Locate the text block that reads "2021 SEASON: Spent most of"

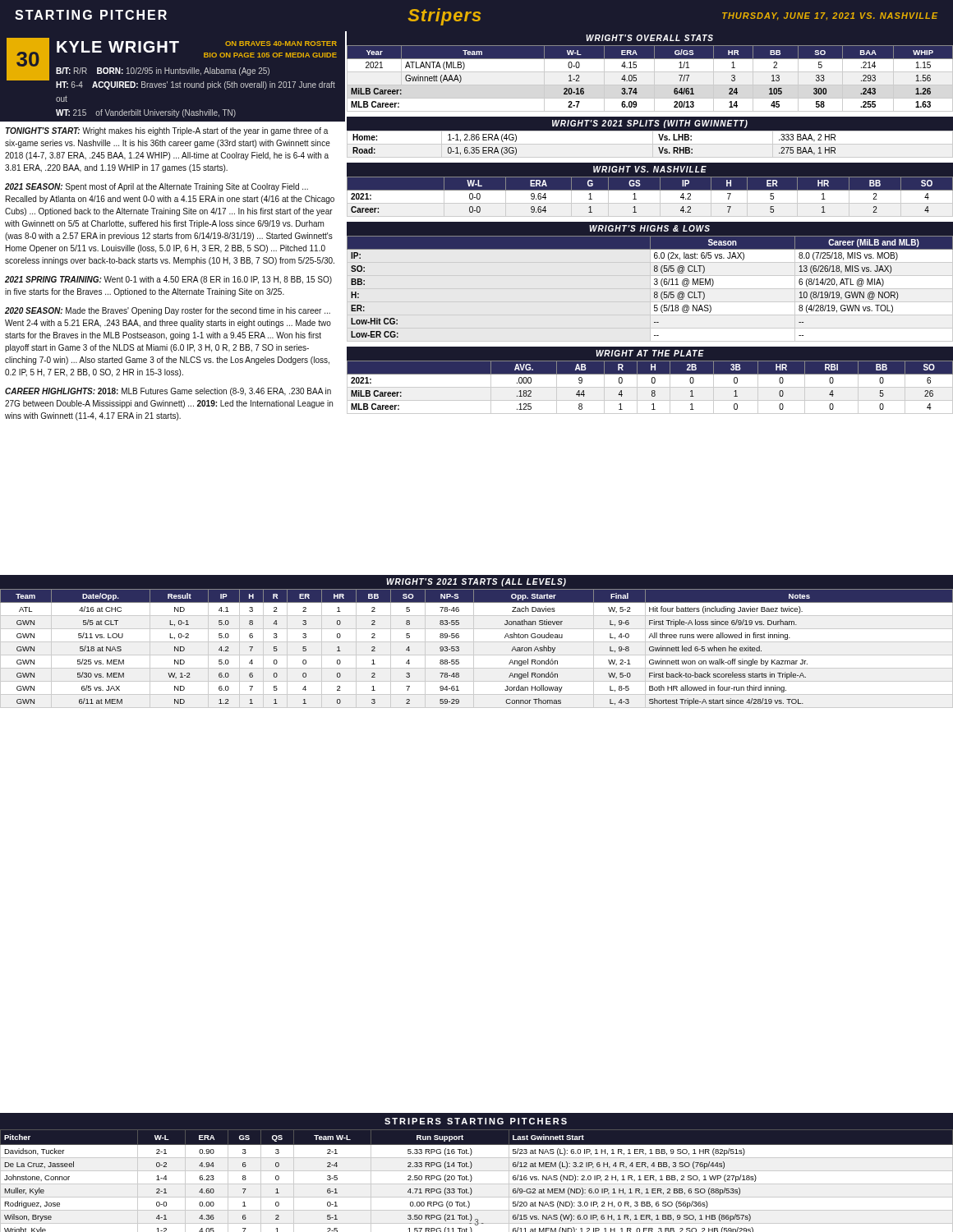coord(170,224)
